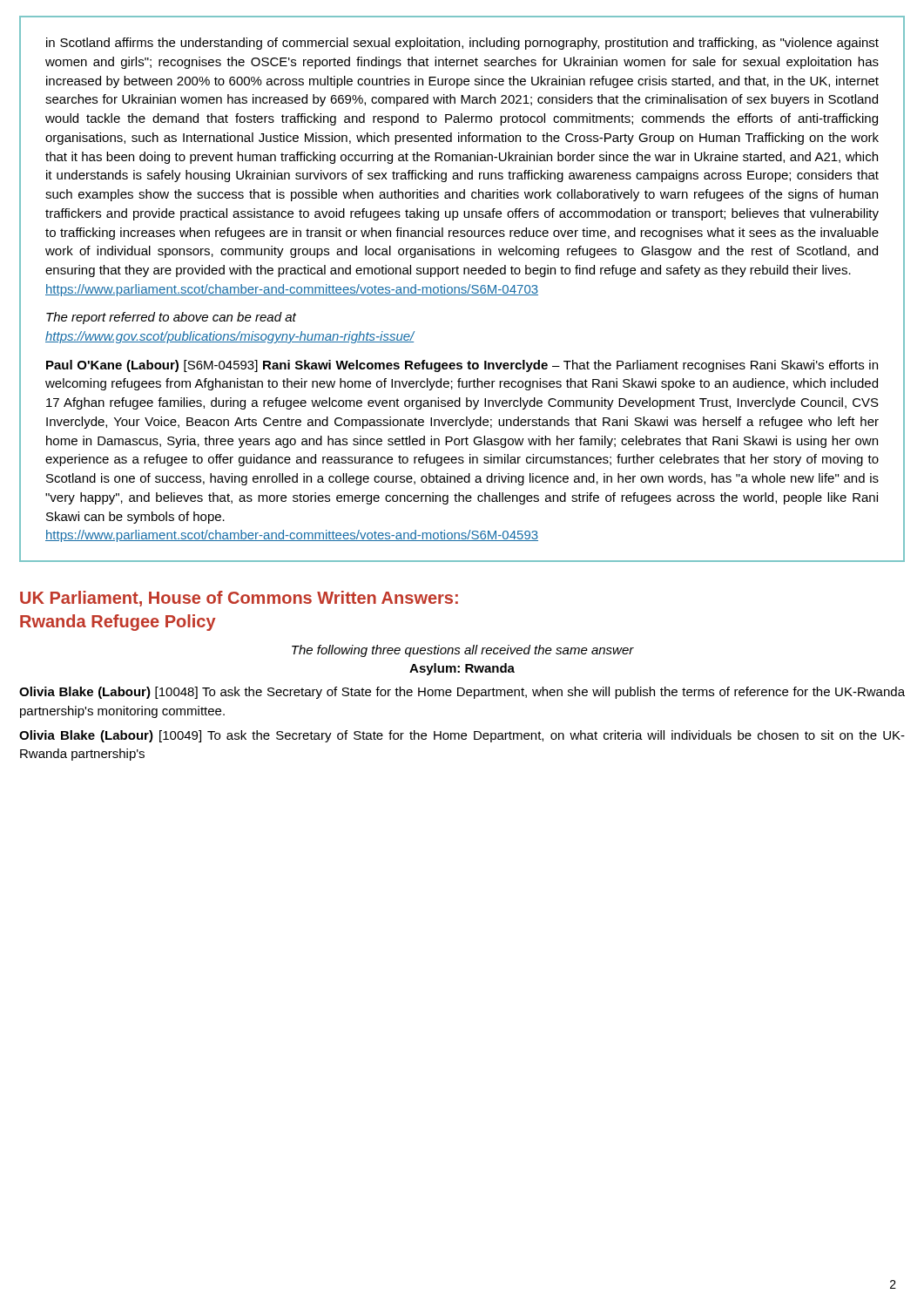Screen dimensions: 1307x924
Task: Point to the block beginning "The report referred"
Action: click(x=230, y=326)
